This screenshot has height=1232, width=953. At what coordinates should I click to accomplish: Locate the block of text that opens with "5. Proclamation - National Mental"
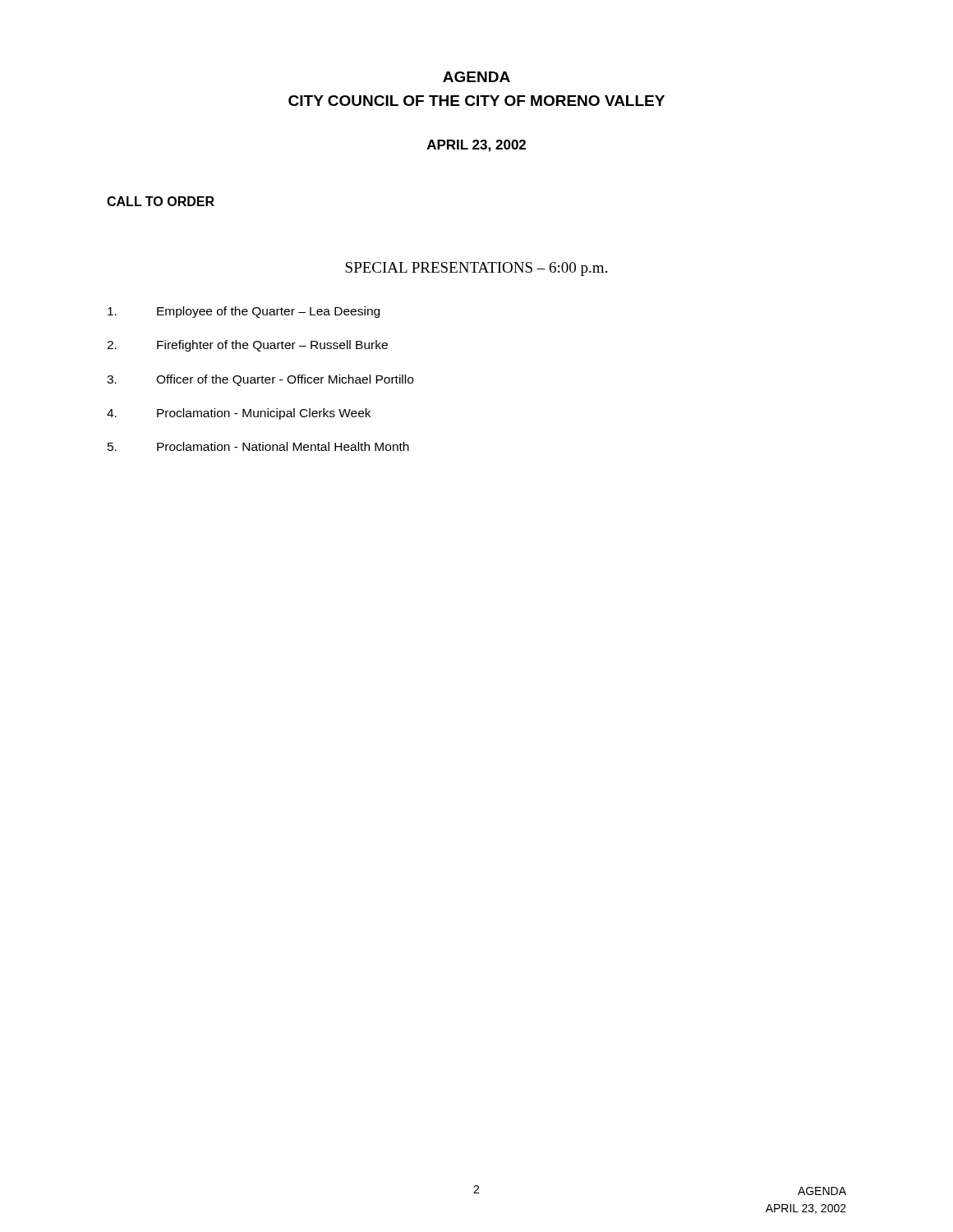258,446
